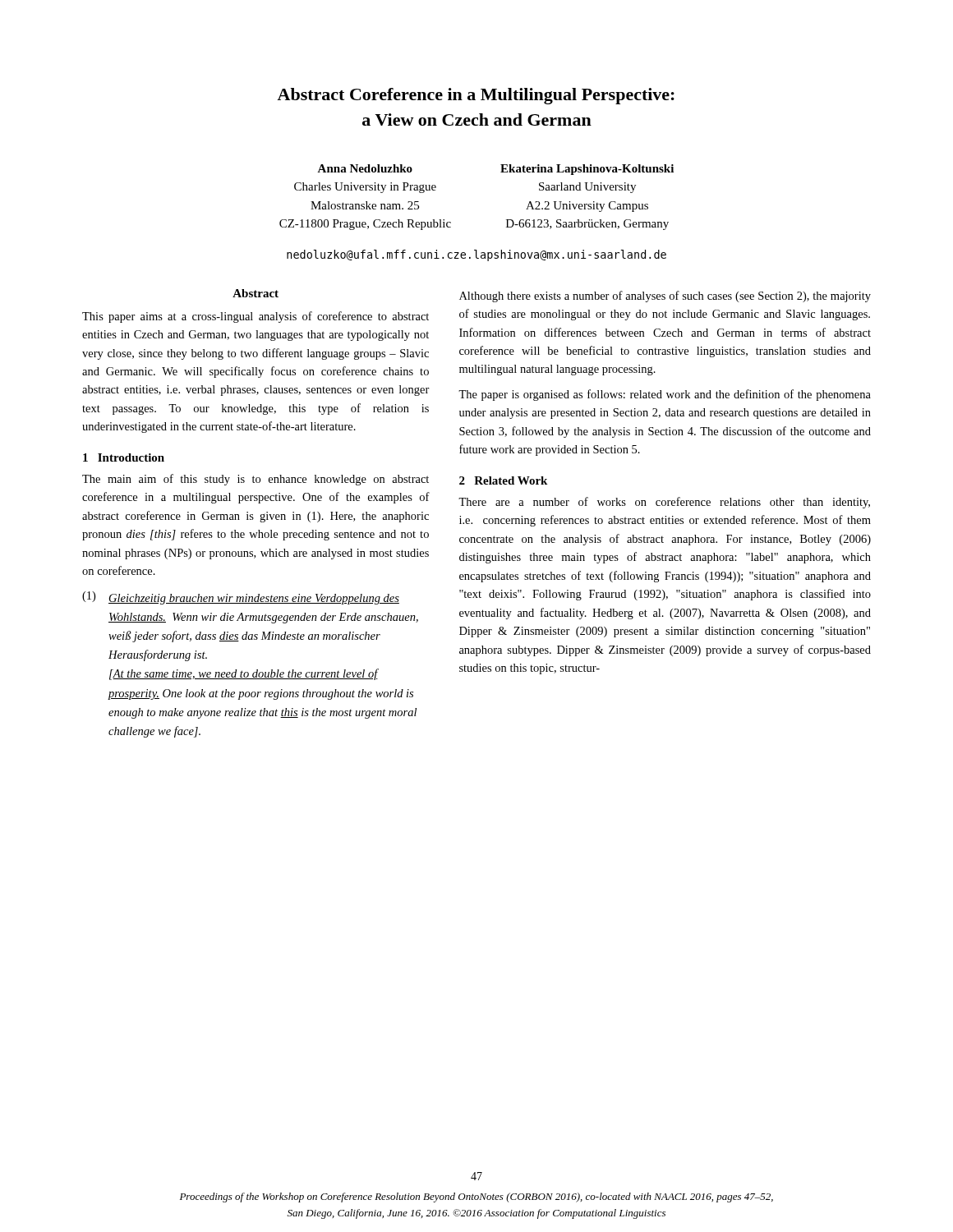
Task: Select the section header that says "1 Introduction"
Action: click(123, 457)
